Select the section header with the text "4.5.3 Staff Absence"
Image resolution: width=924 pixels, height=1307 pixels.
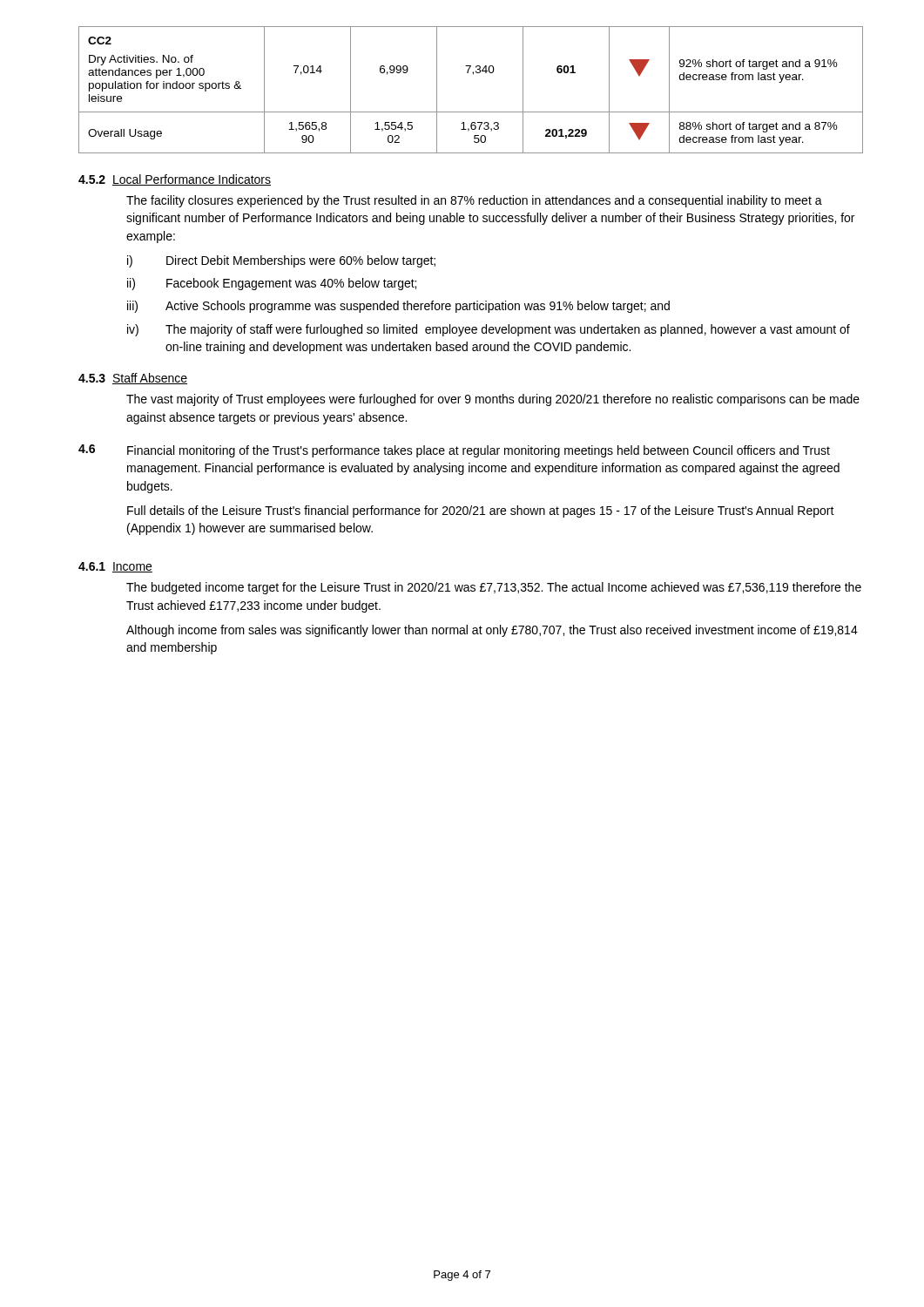coord(133,378)
